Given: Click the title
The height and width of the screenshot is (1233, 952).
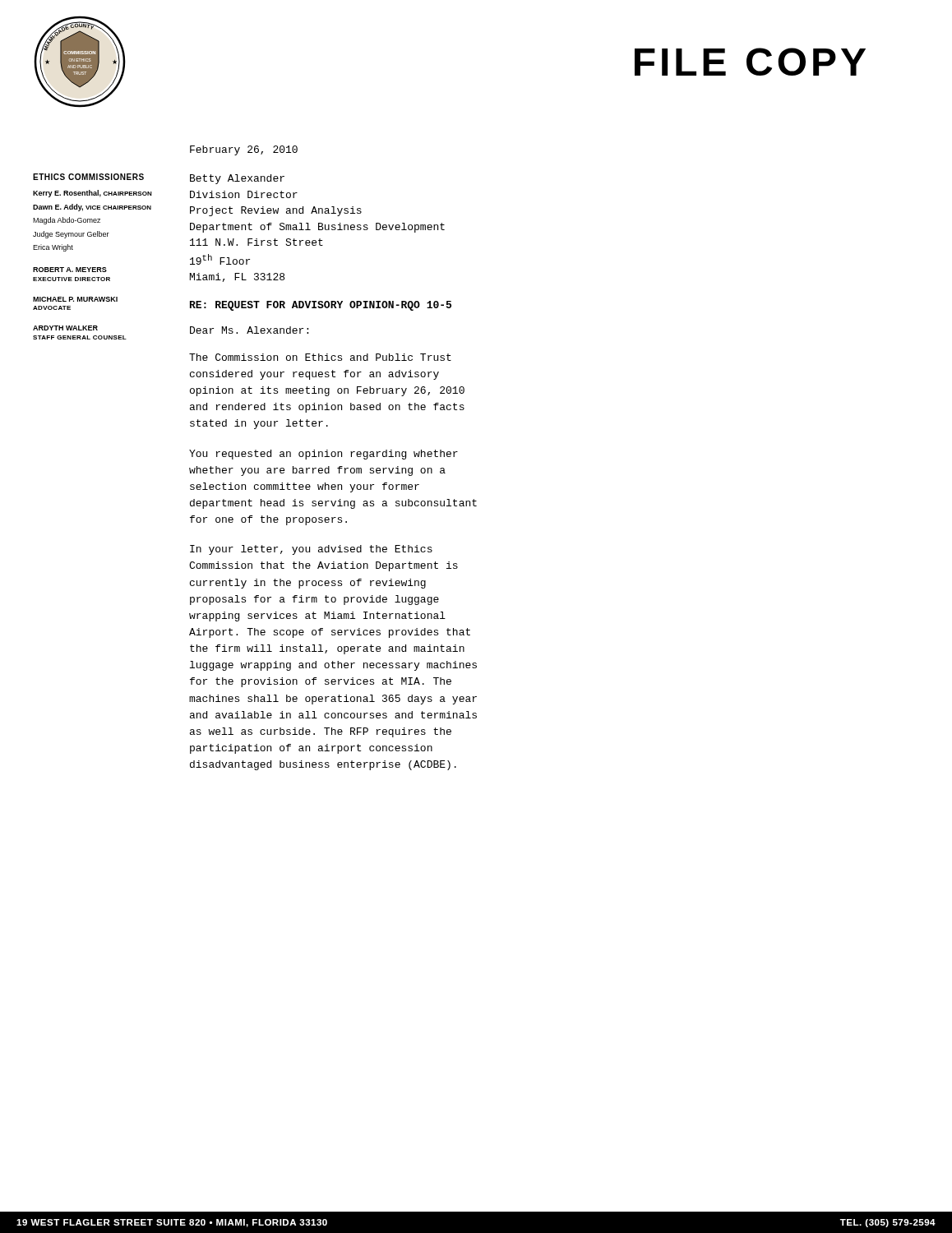Looking at the screenshot, I should pos(751,62).
